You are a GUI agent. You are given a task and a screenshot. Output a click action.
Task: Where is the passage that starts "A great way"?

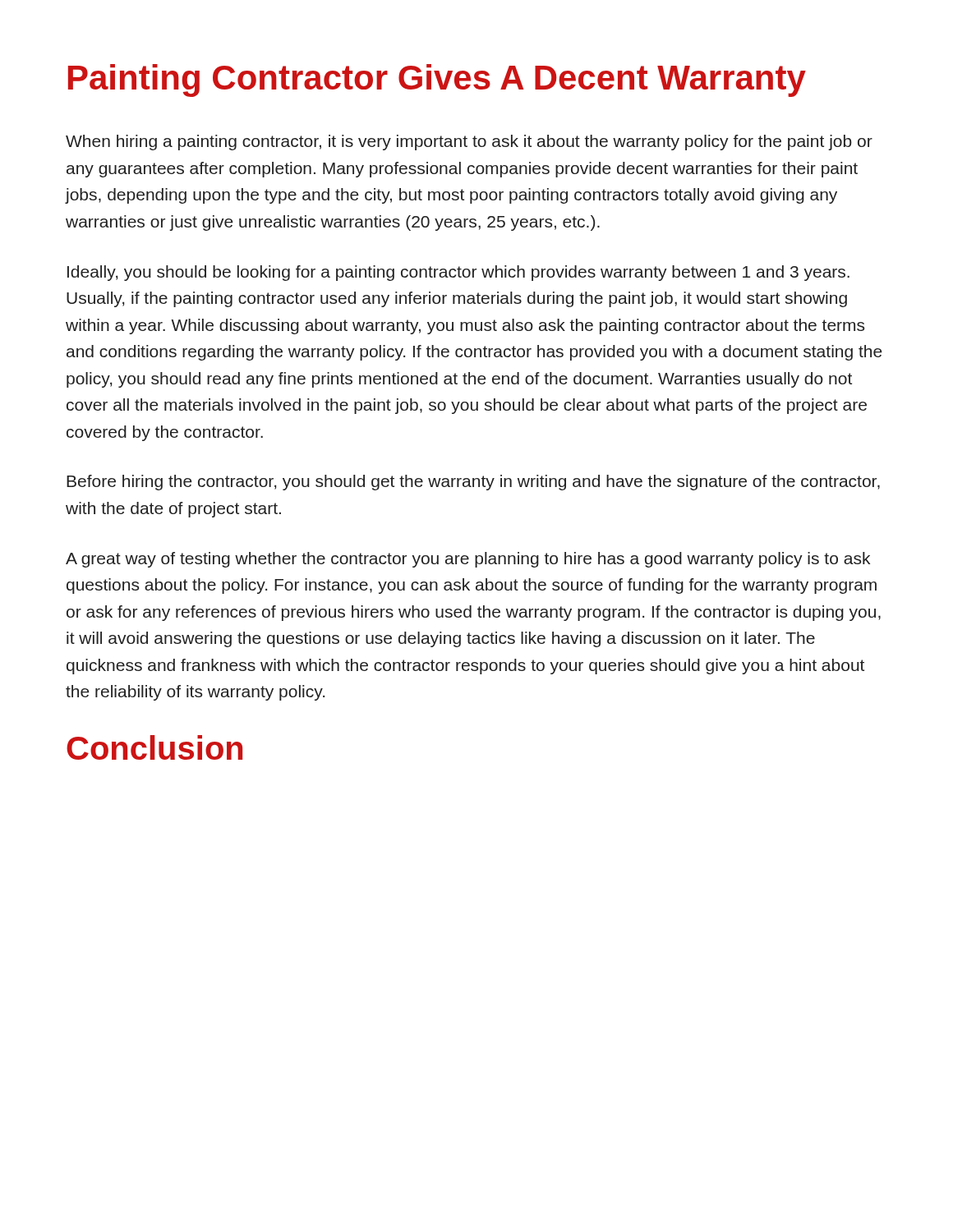474,625
